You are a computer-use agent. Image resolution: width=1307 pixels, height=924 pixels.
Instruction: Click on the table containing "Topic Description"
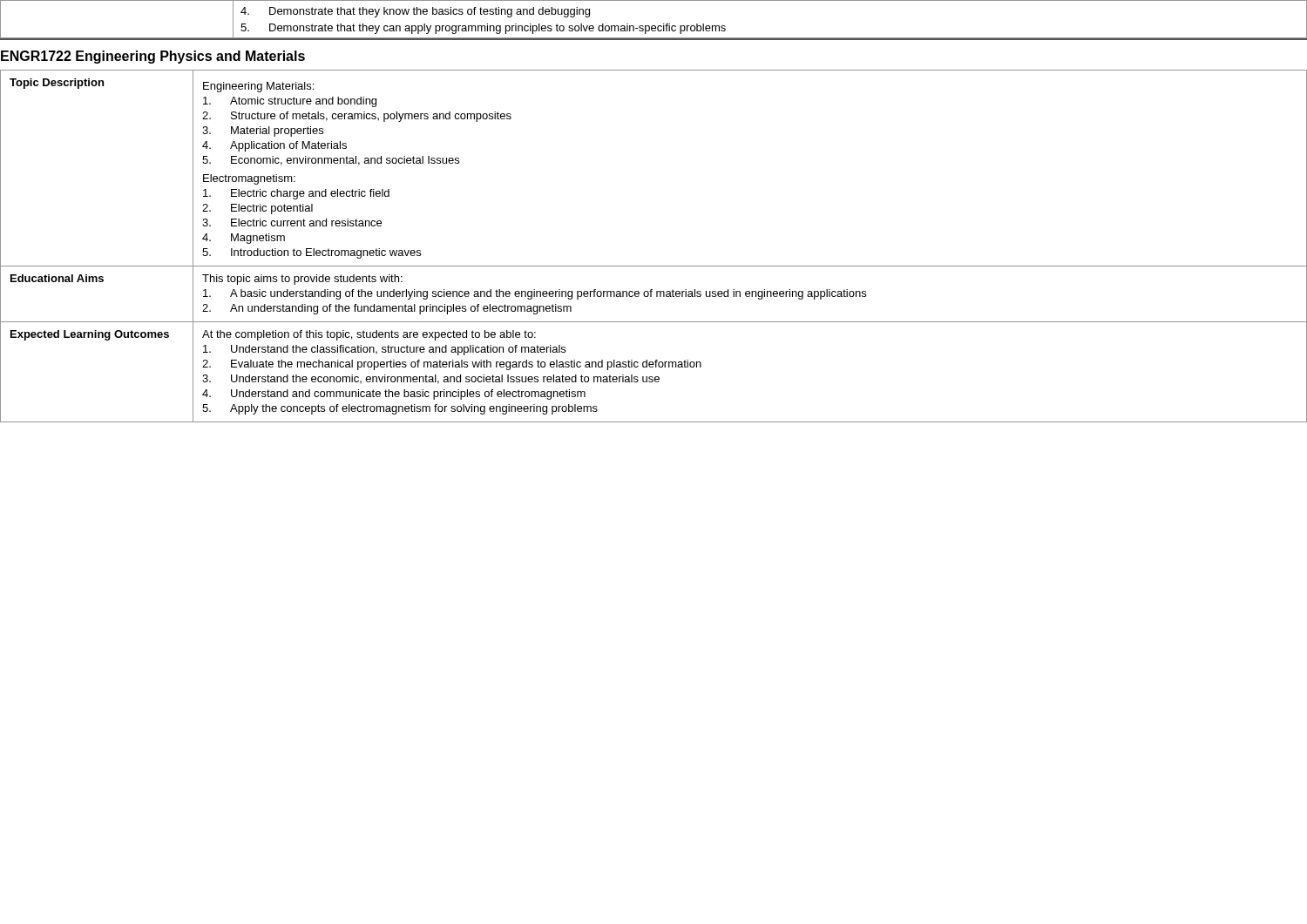click(x=654, y=246)
